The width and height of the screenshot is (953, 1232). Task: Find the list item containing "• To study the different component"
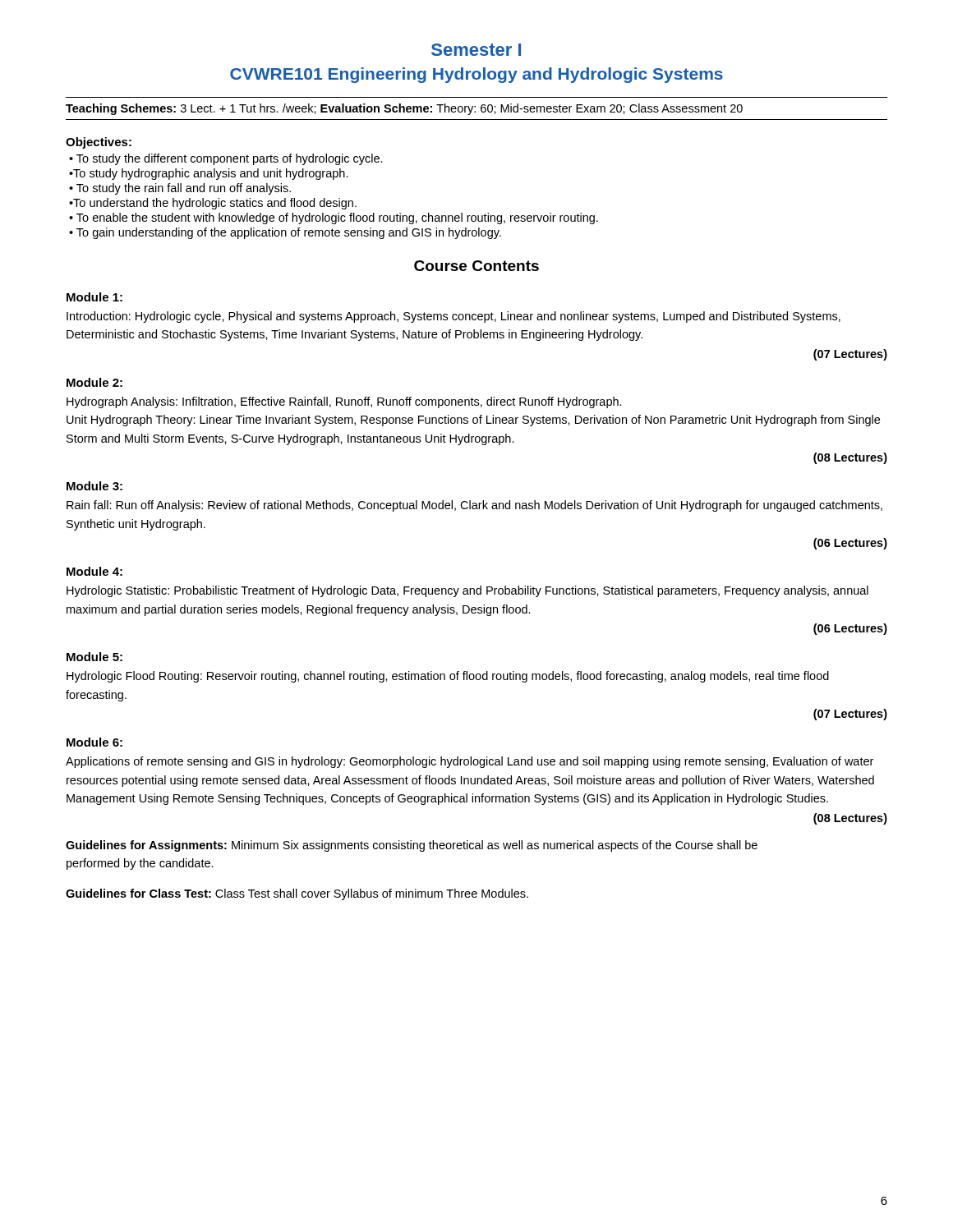225,158
